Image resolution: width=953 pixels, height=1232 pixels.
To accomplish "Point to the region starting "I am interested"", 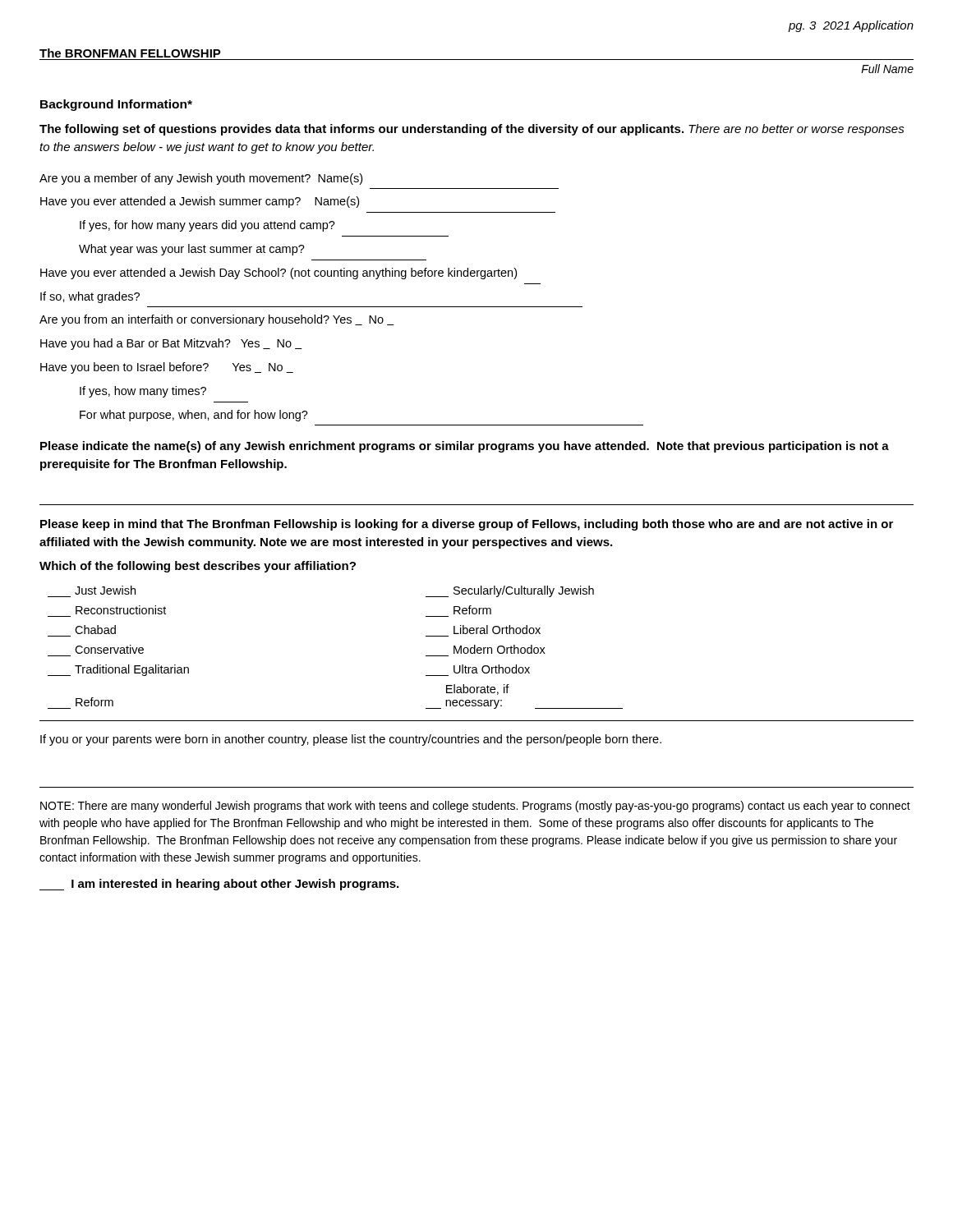I will pyautogui.click(x=219, y=884).
